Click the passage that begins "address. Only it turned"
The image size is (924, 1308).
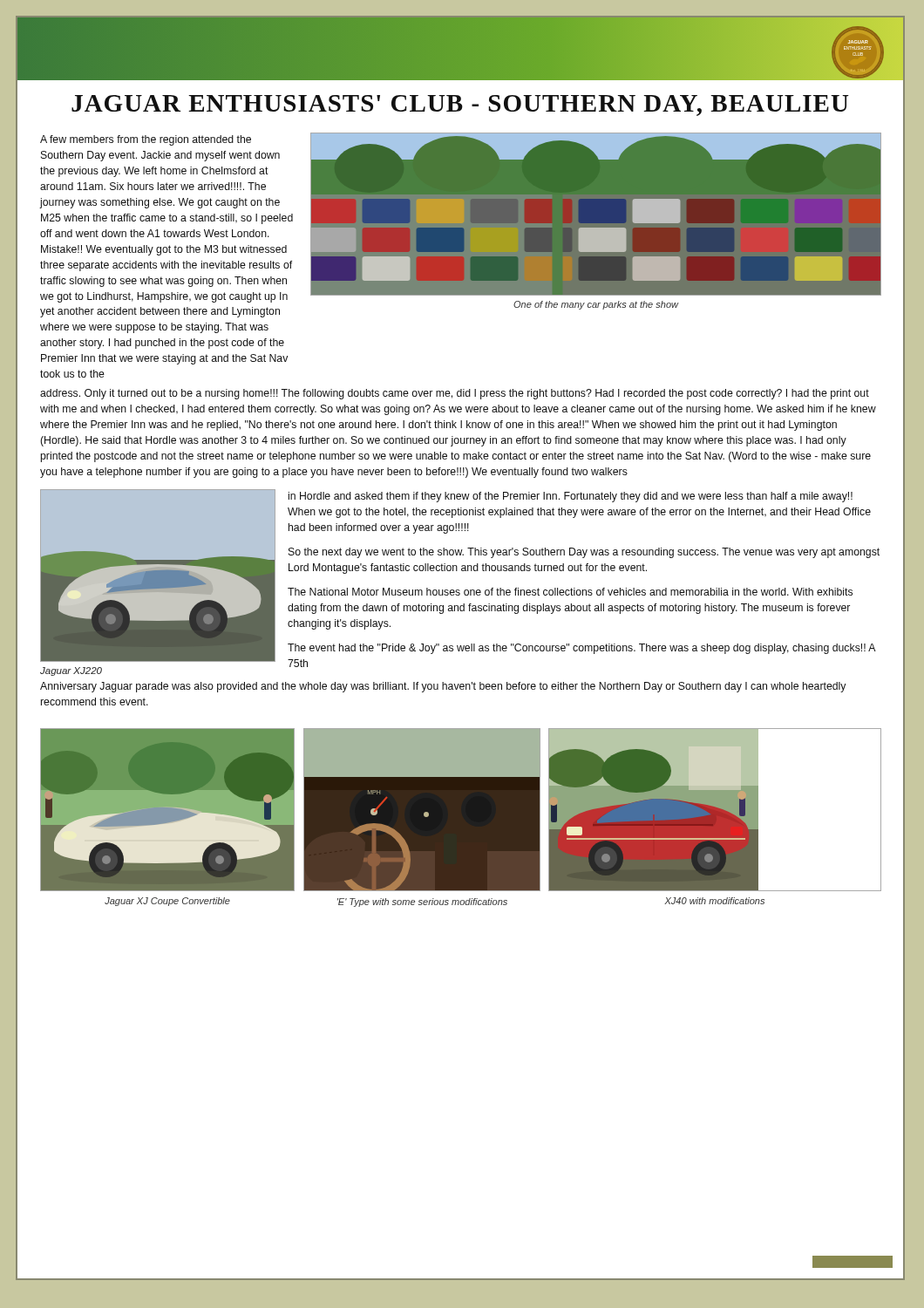point(458,433)
